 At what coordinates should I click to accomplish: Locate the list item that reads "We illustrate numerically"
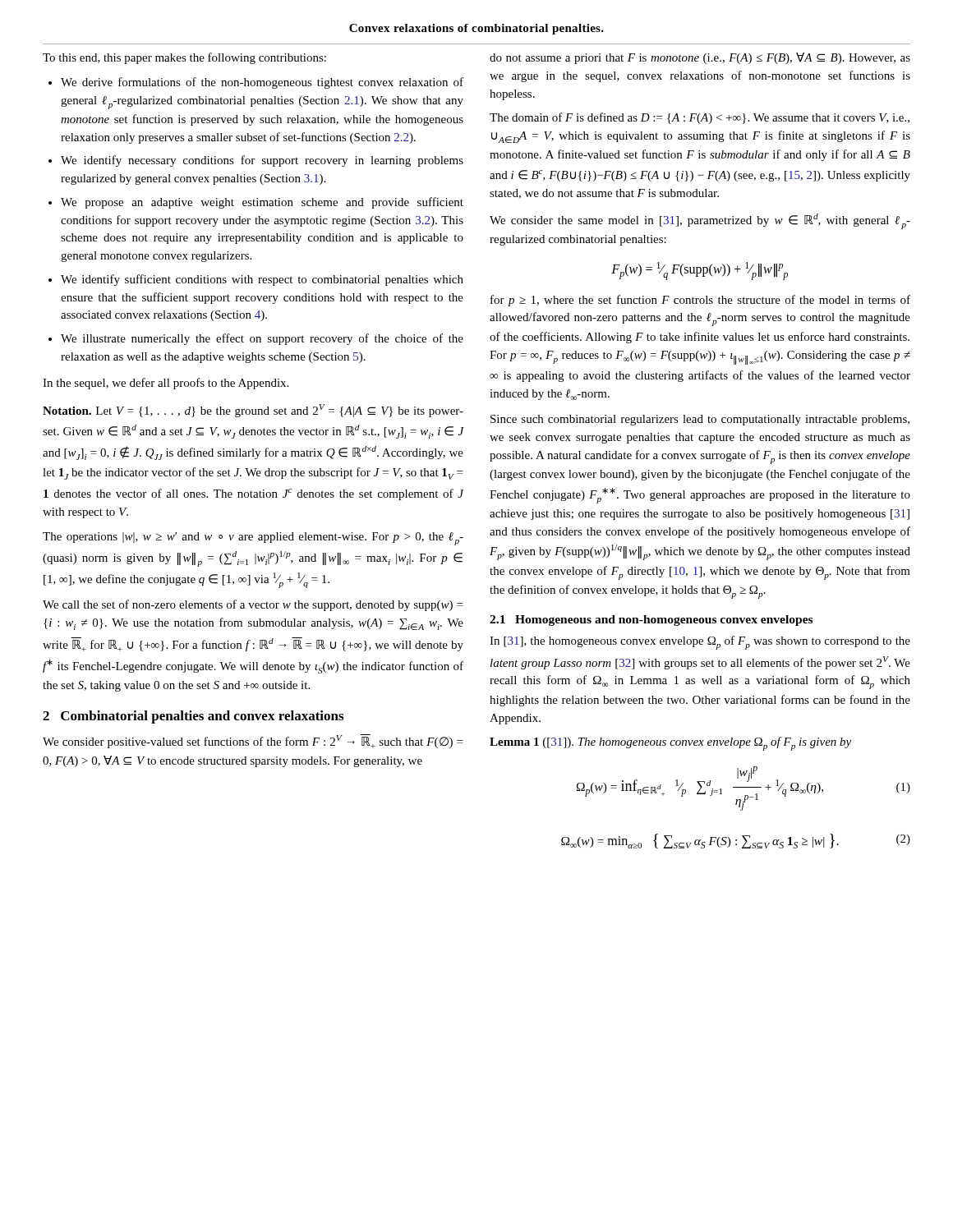coord(262,347)
